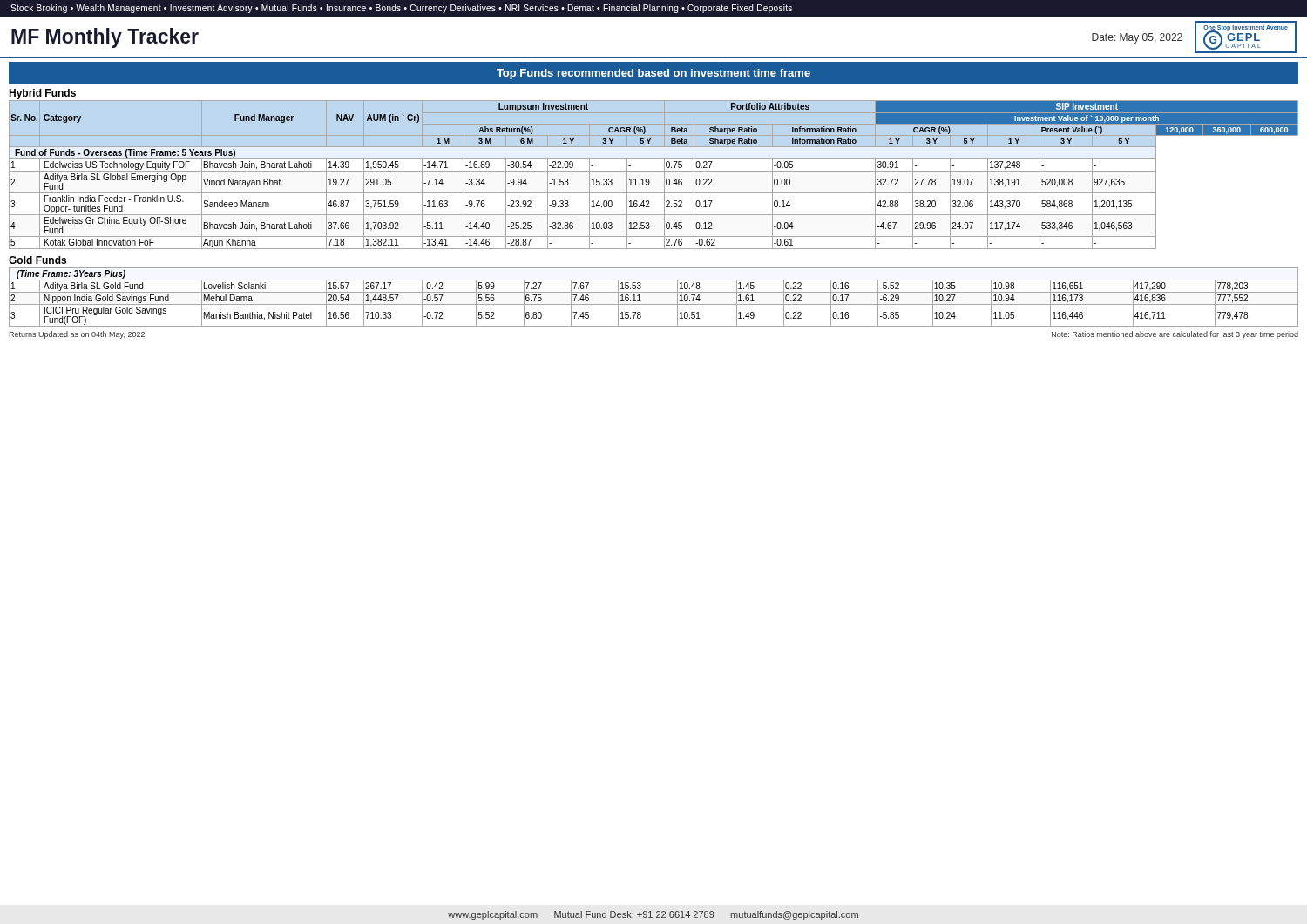
Task: Select the table that reads "CAGR (%)"
Action: (654, 175)
